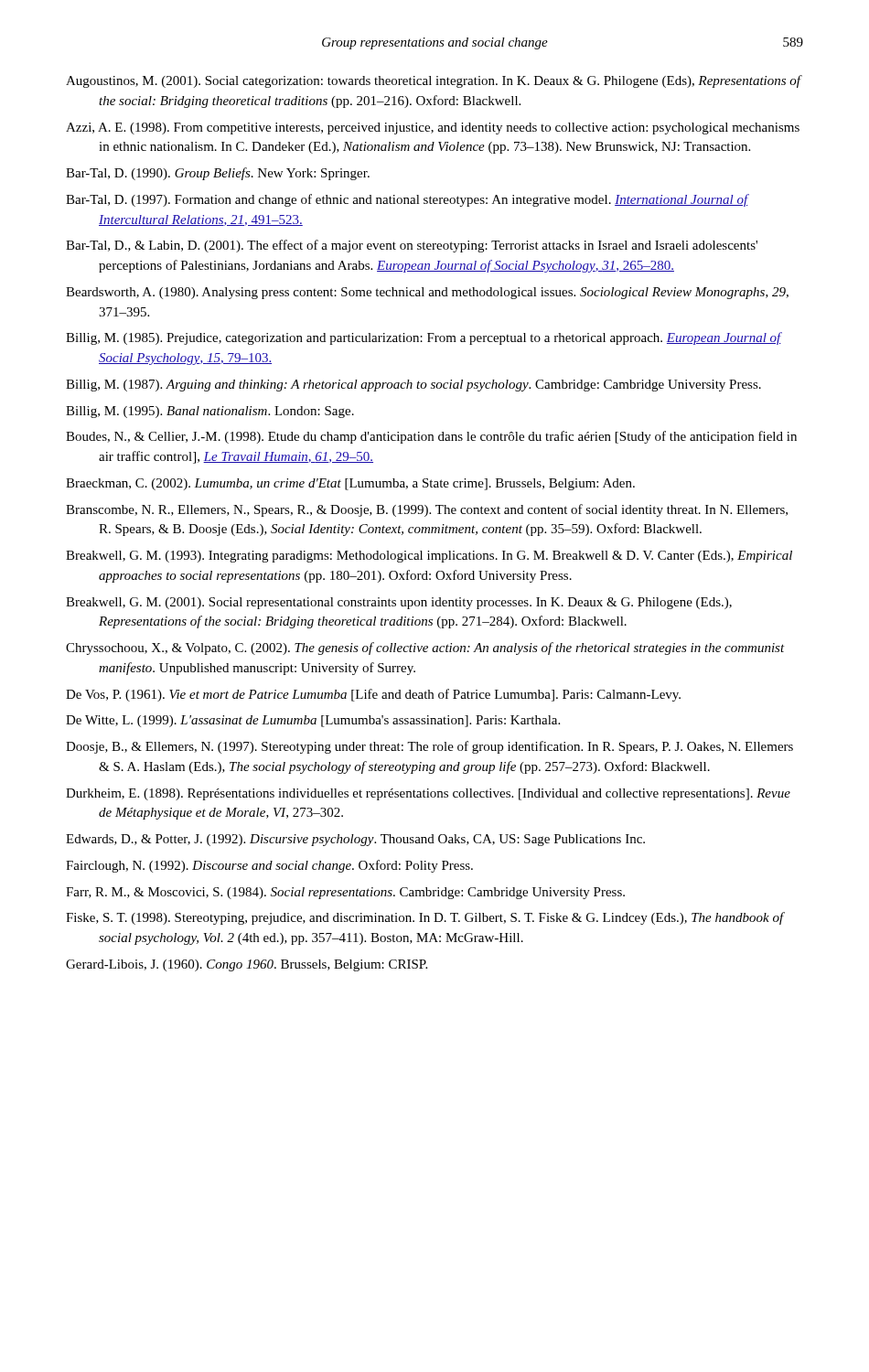
Task: Find the list item with the text "Fiske, S. T. (1998)."
Action: (424, 928)
